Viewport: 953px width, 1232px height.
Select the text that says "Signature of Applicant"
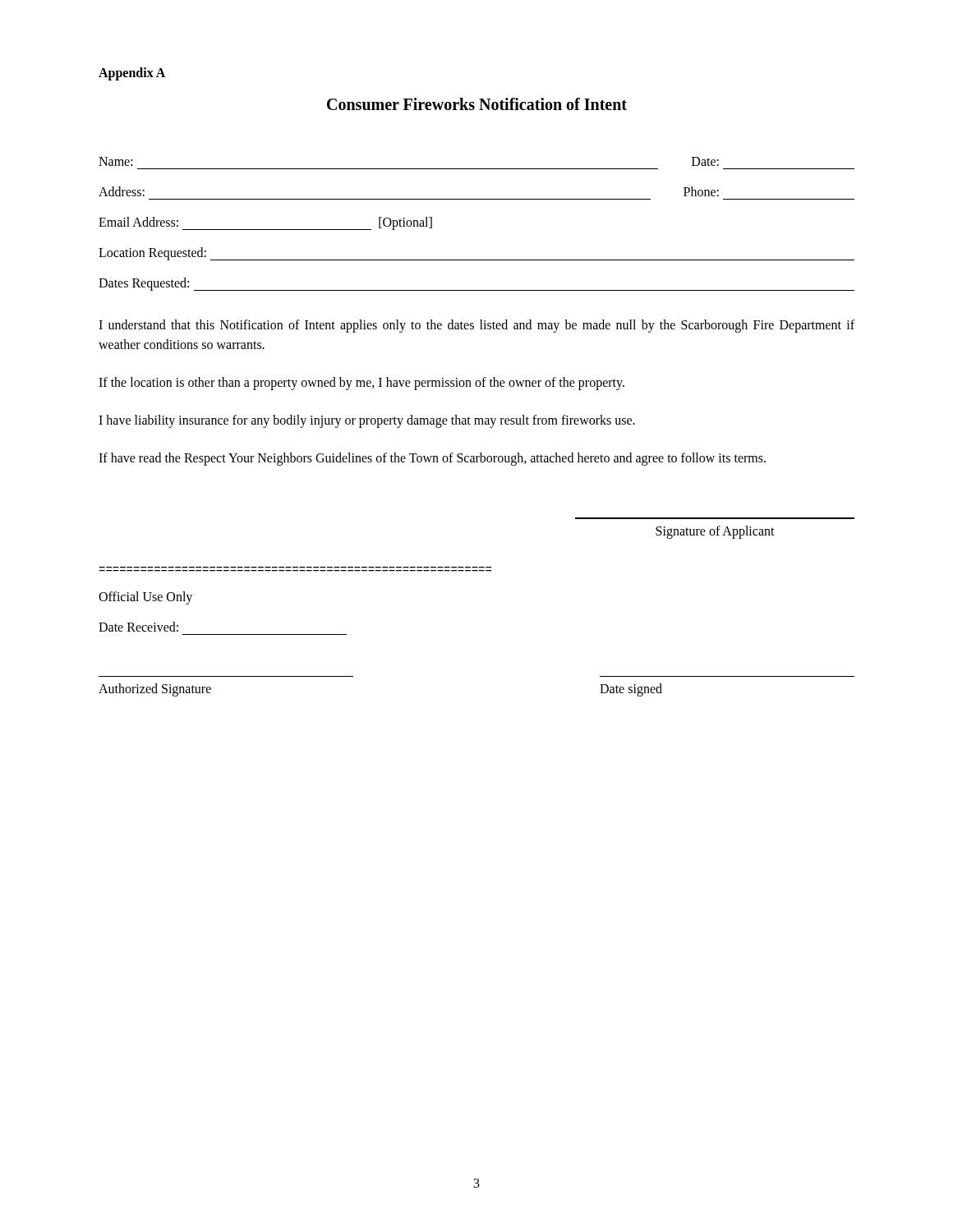point(715,528)
